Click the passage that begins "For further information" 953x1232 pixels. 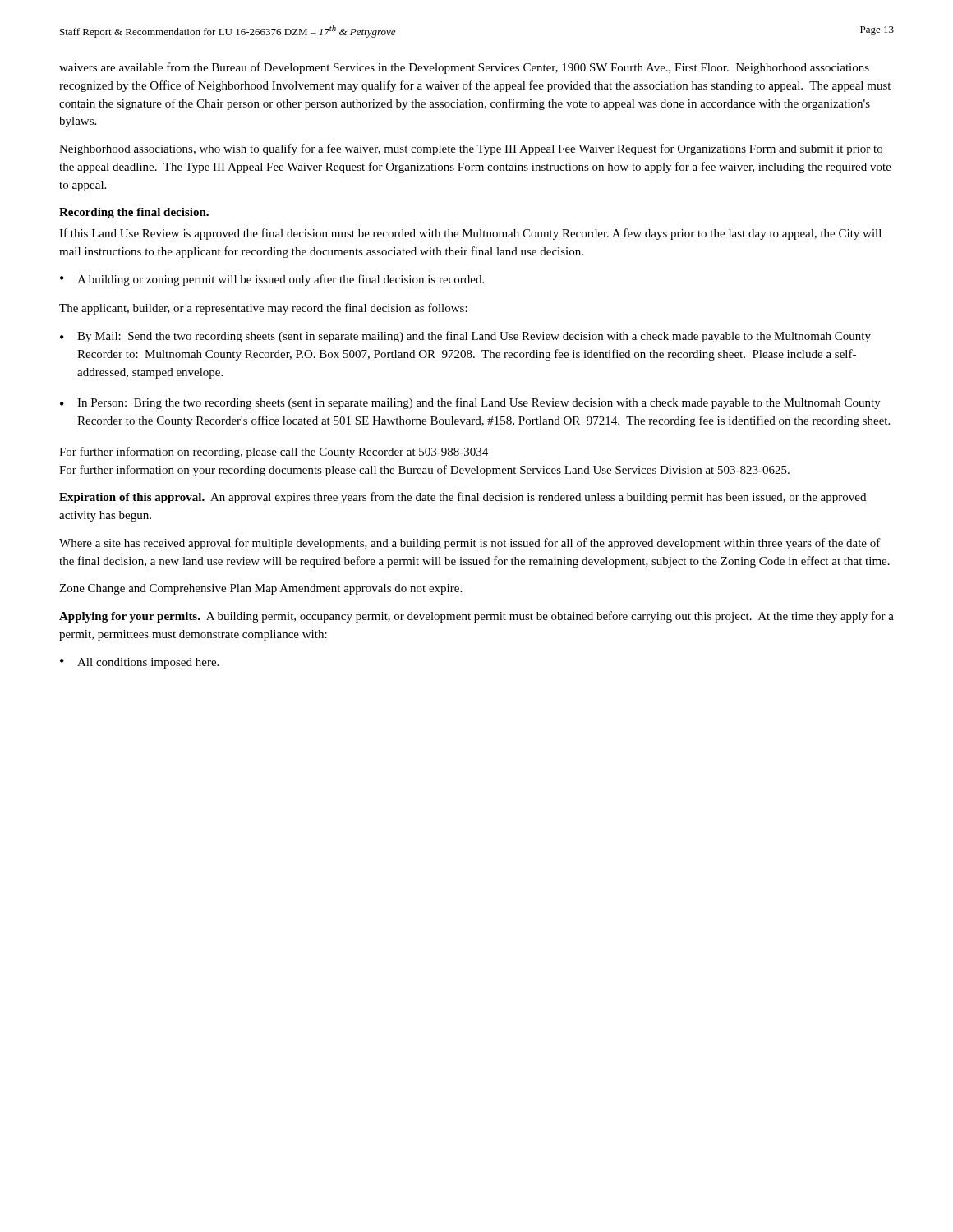tap(476, 461)
